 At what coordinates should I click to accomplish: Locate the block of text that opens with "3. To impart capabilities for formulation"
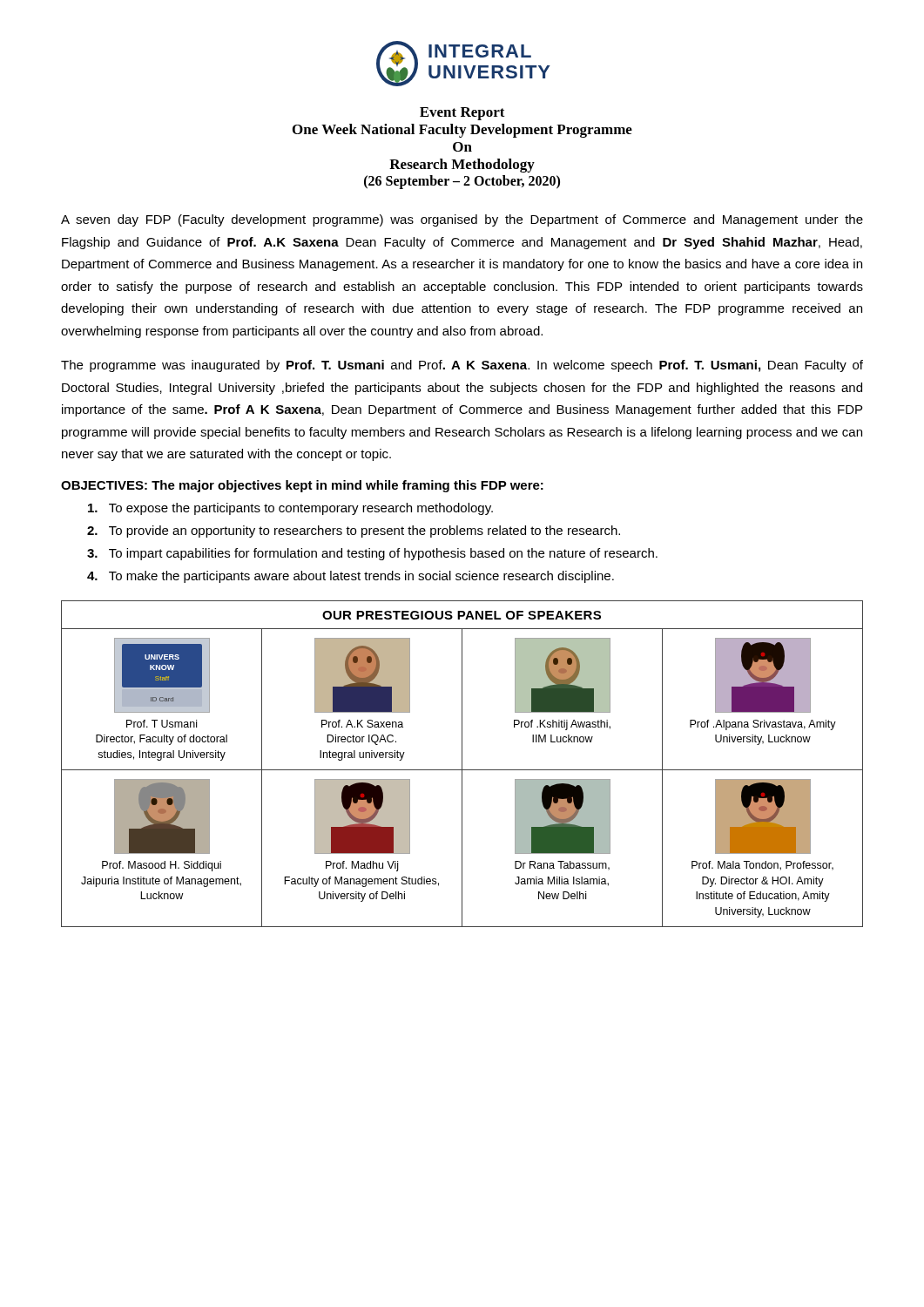coord(373,552)
